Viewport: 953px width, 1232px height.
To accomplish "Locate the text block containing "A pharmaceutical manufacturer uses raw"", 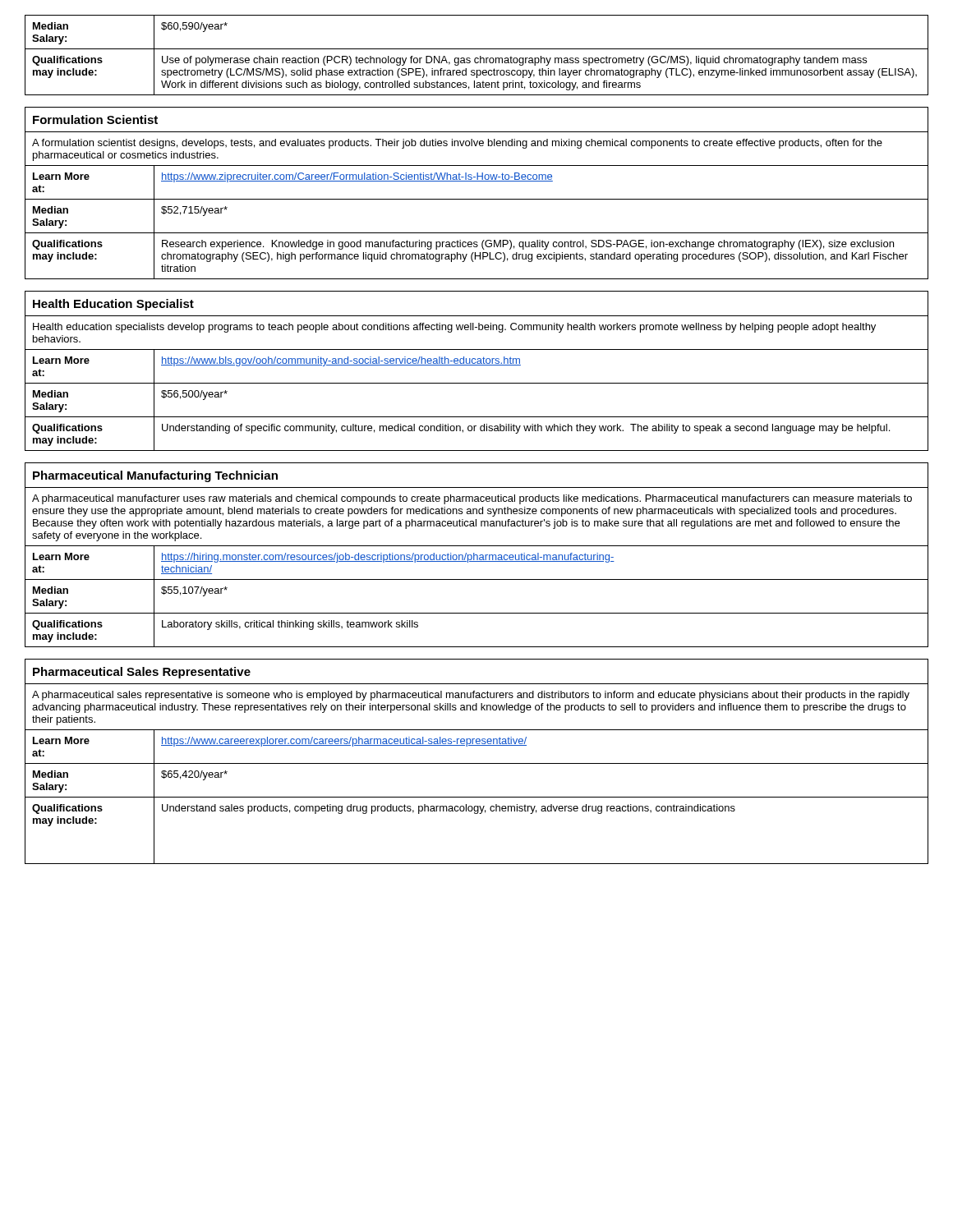I will [476, 517].
